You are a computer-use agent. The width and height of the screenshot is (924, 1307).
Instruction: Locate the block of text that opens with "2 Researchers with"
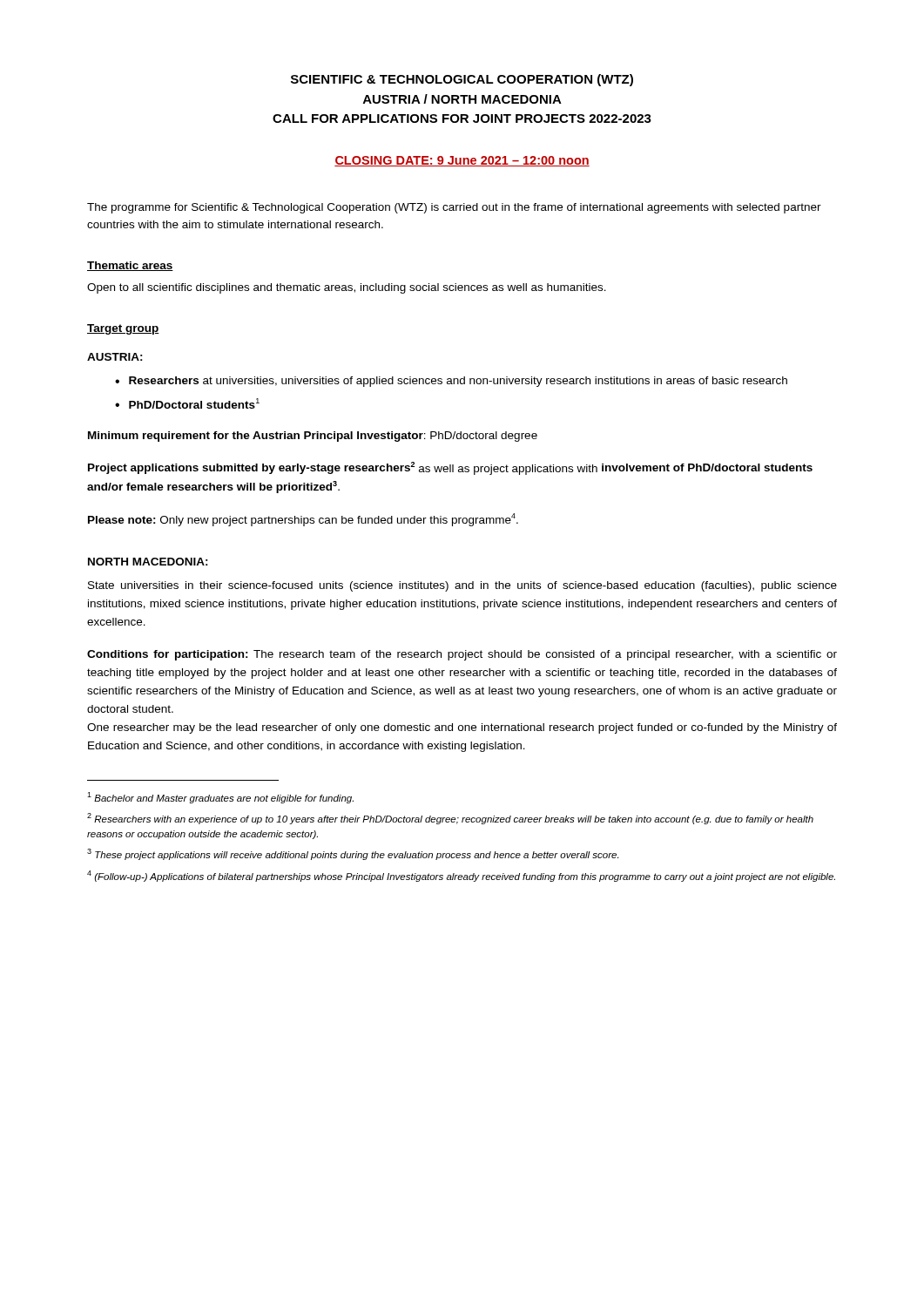(450, 825)
